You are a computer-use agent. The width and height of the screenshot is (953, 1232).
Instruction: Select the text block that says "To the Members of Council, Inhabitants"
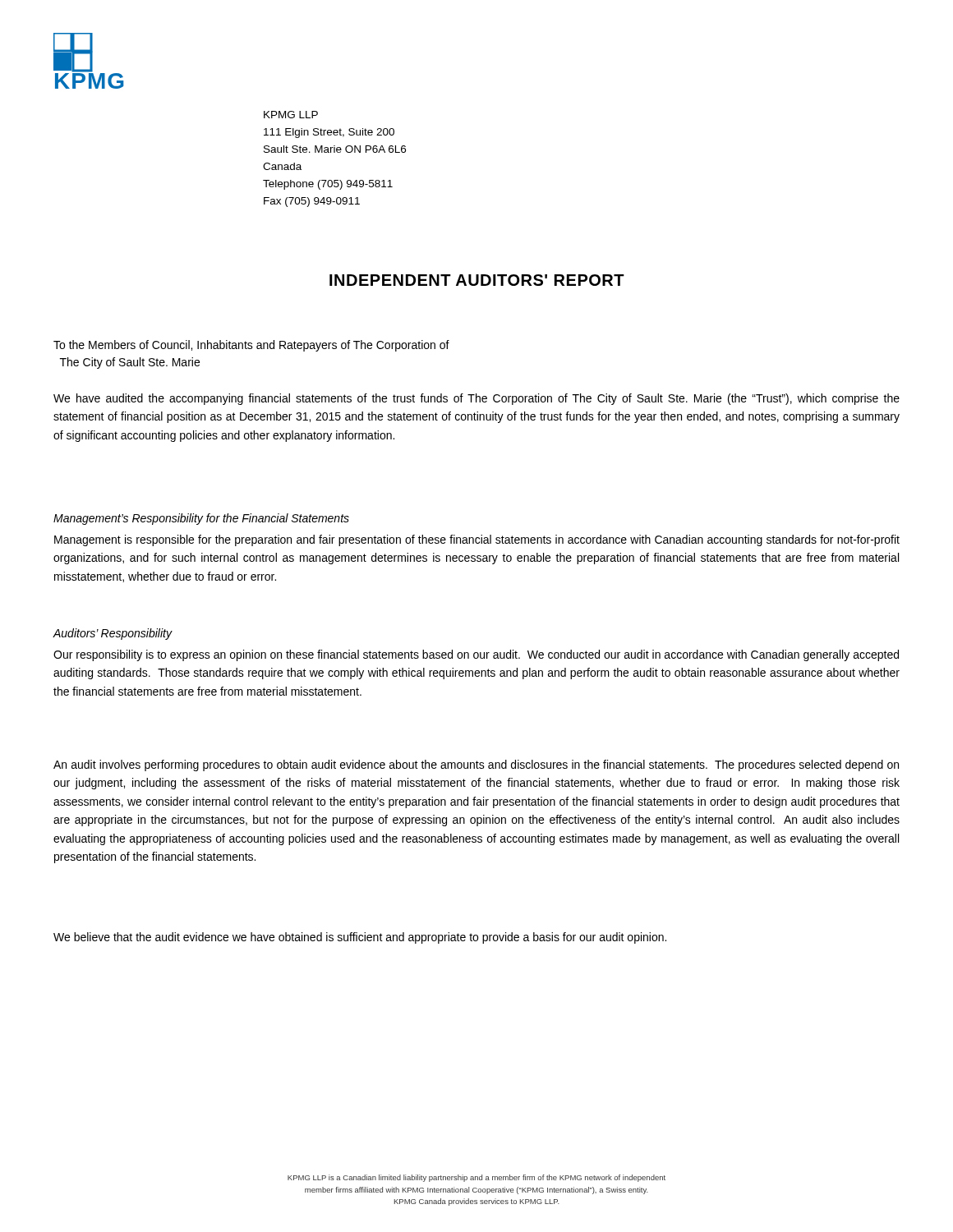point(251,354)
